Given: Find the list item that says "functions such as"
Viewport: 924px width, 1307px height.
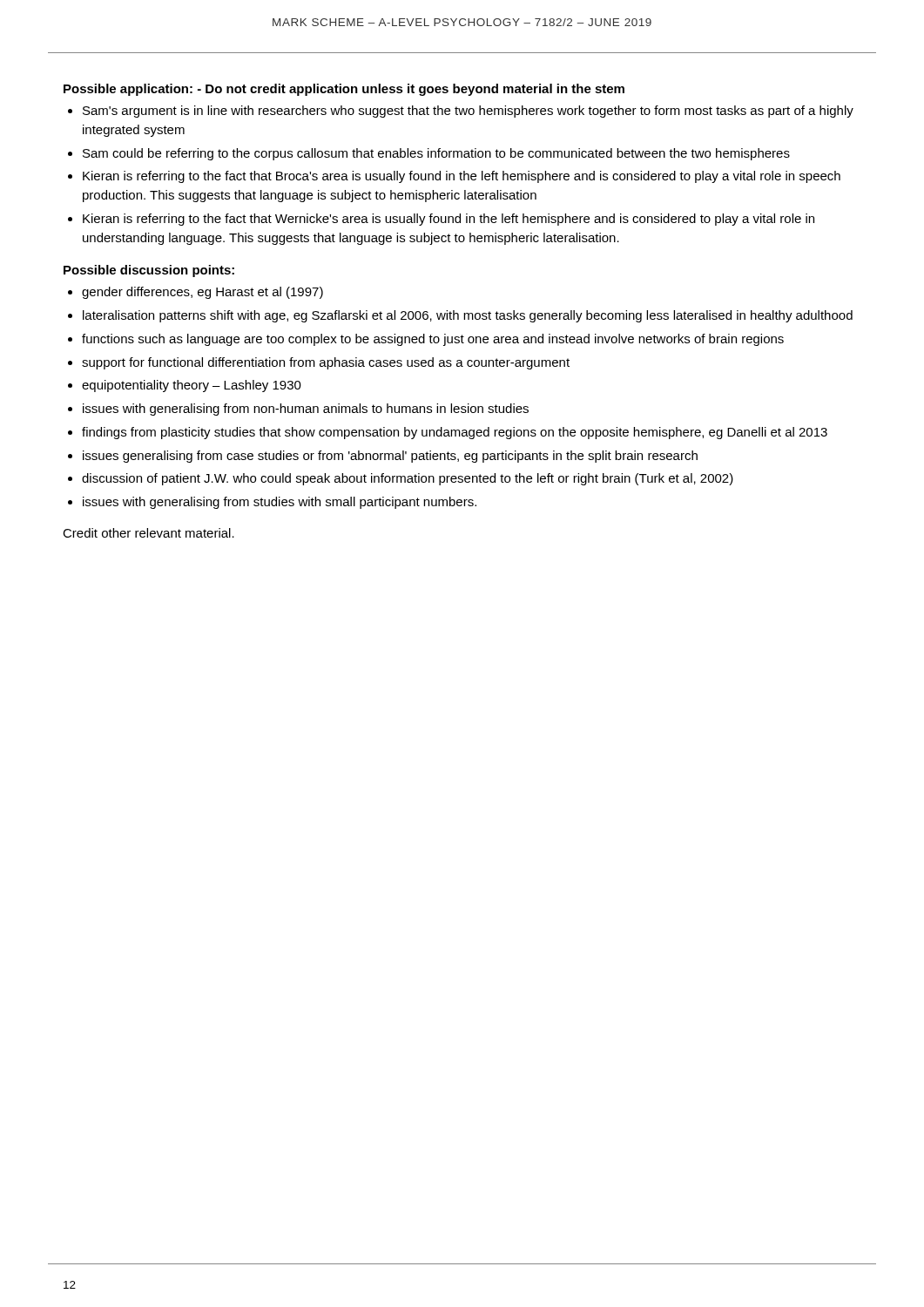Looking at the screenshot, I should pos(433,338).
